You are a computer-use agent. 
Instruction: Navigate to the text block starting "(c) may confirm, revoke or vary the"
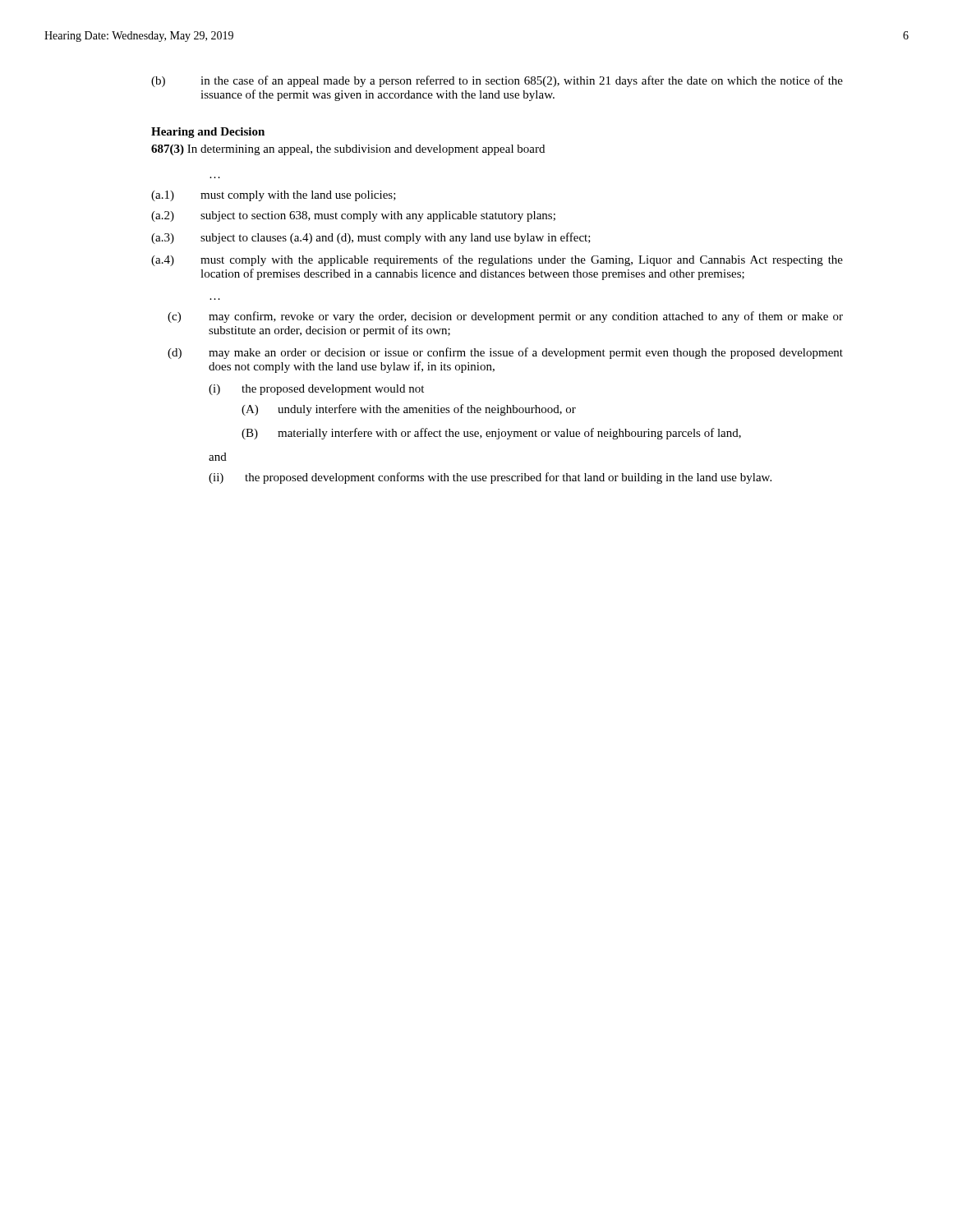point(505,324)
